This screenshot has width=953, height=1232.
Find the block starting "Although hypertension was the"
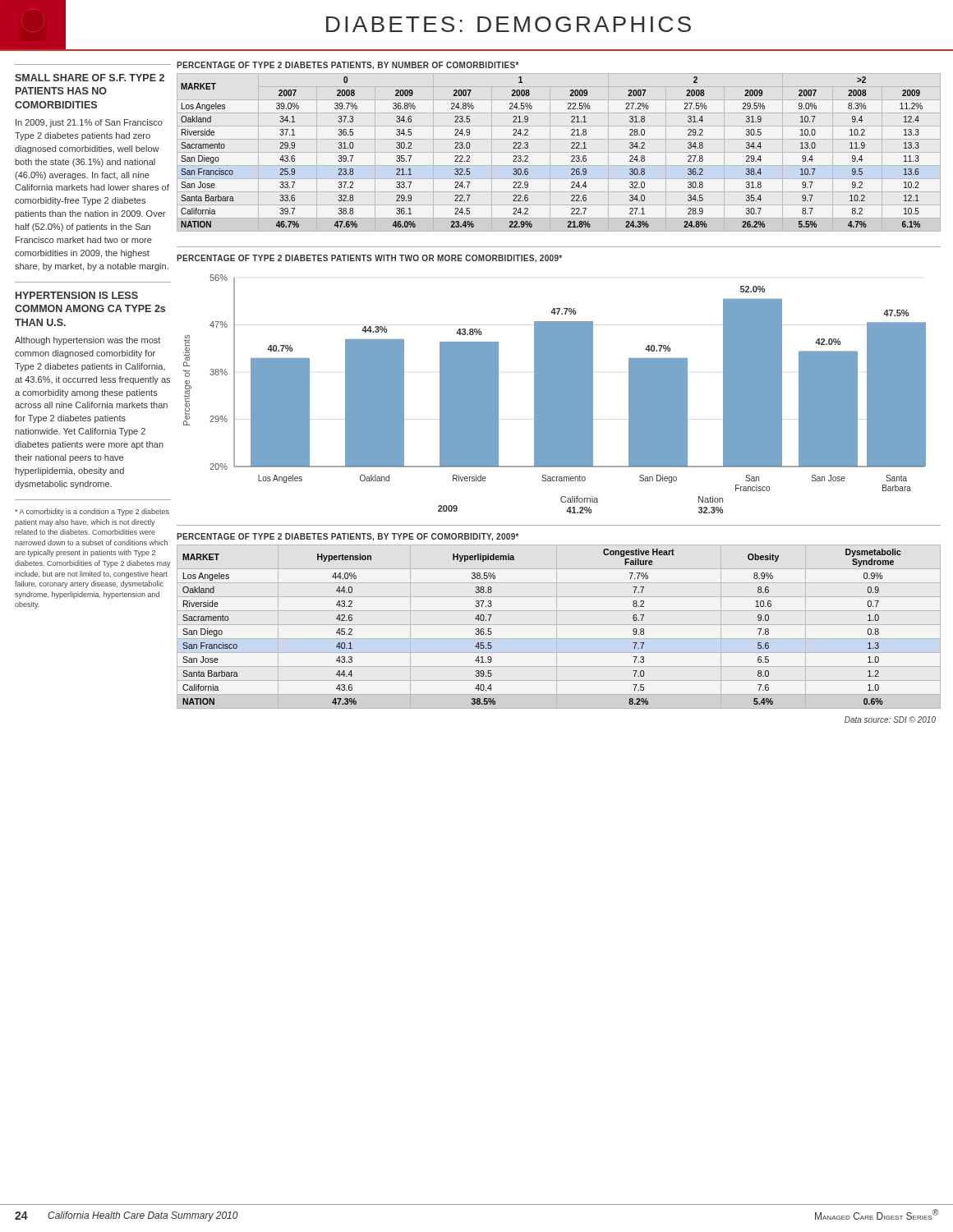coord(93,412)
